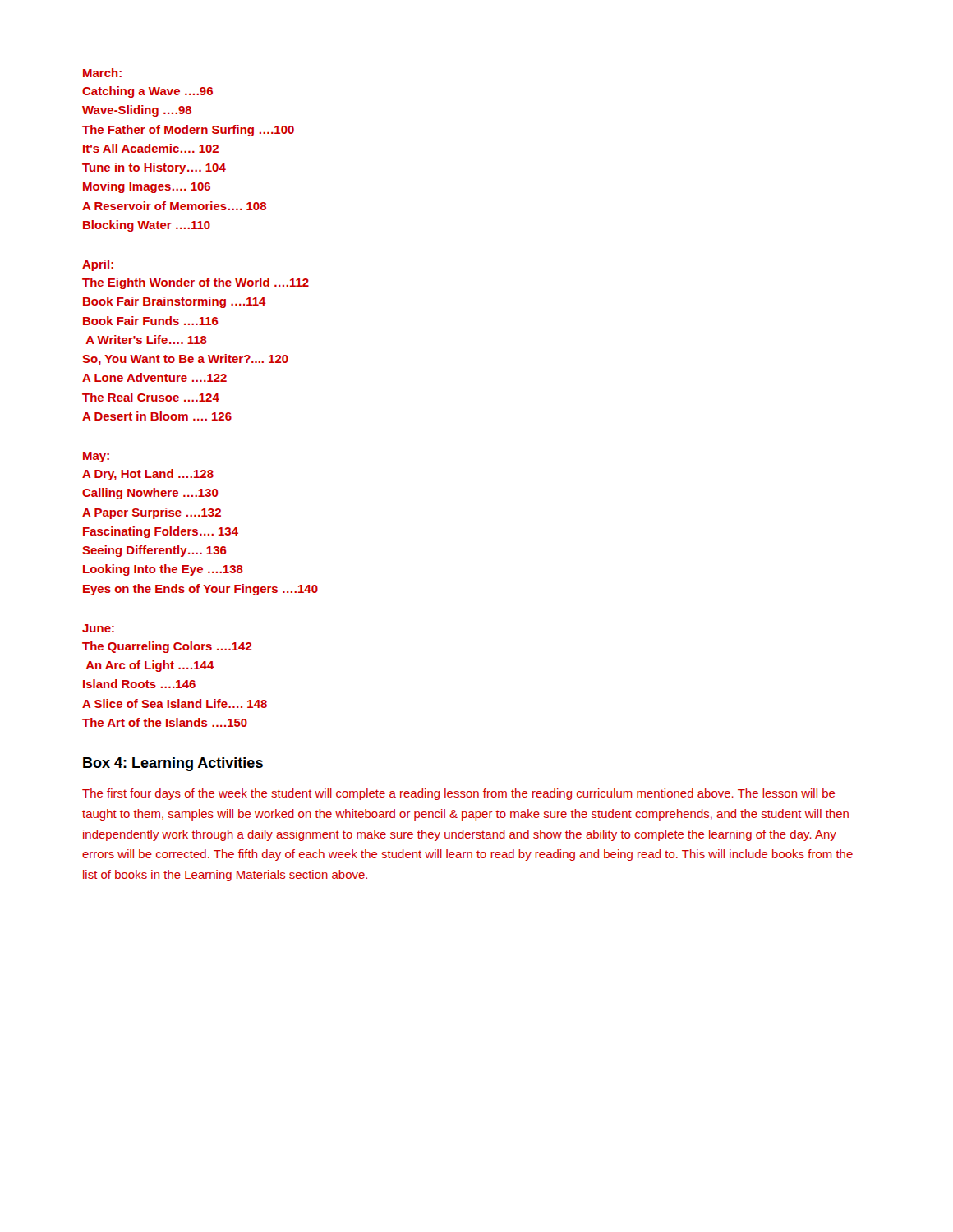
Task: Select the text starting "April: The Eighth Wonder of"
Action: (x=98, y=265)
